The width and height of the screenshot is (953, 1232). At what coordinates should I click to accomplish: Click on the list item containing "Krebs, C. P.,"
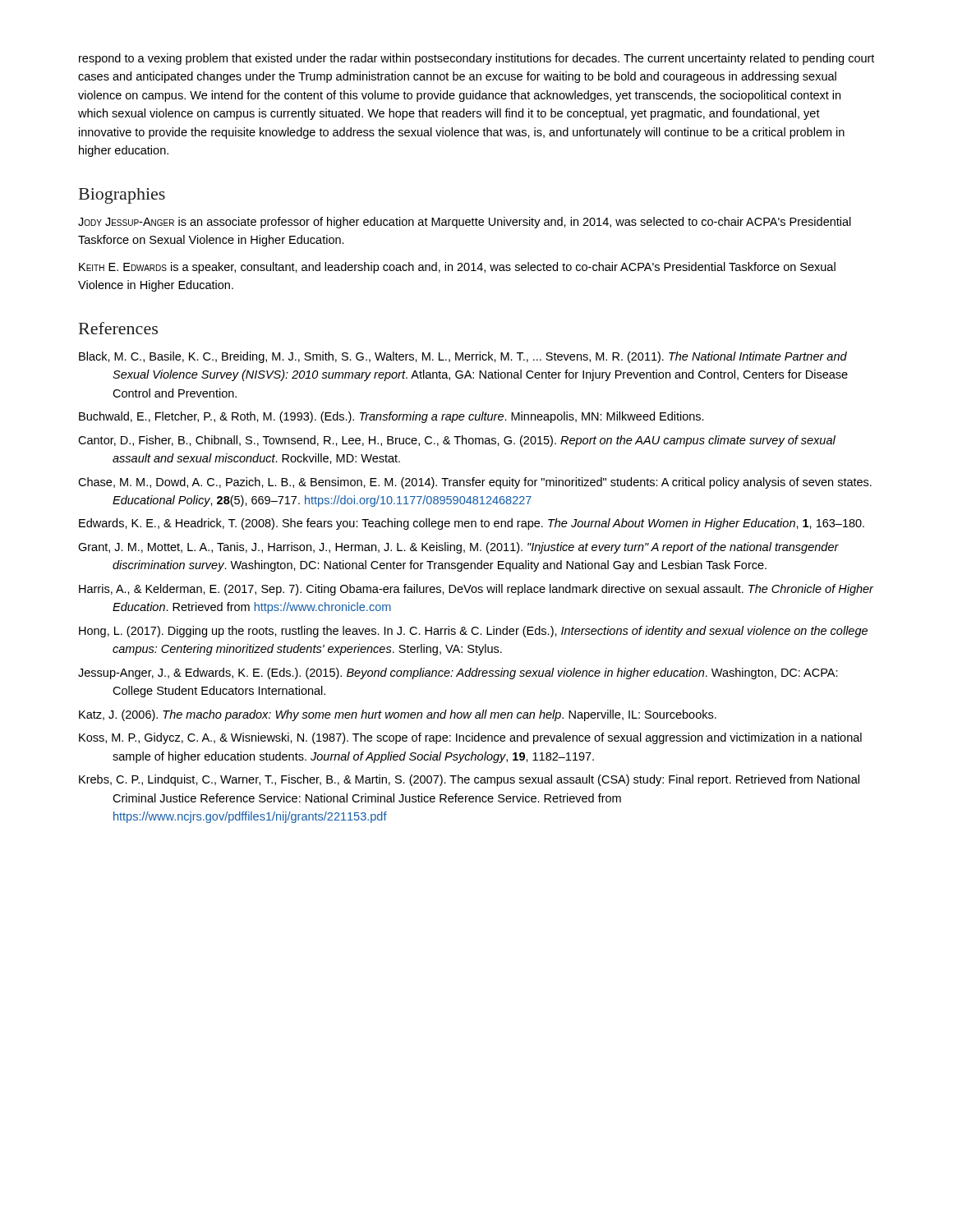469,798
